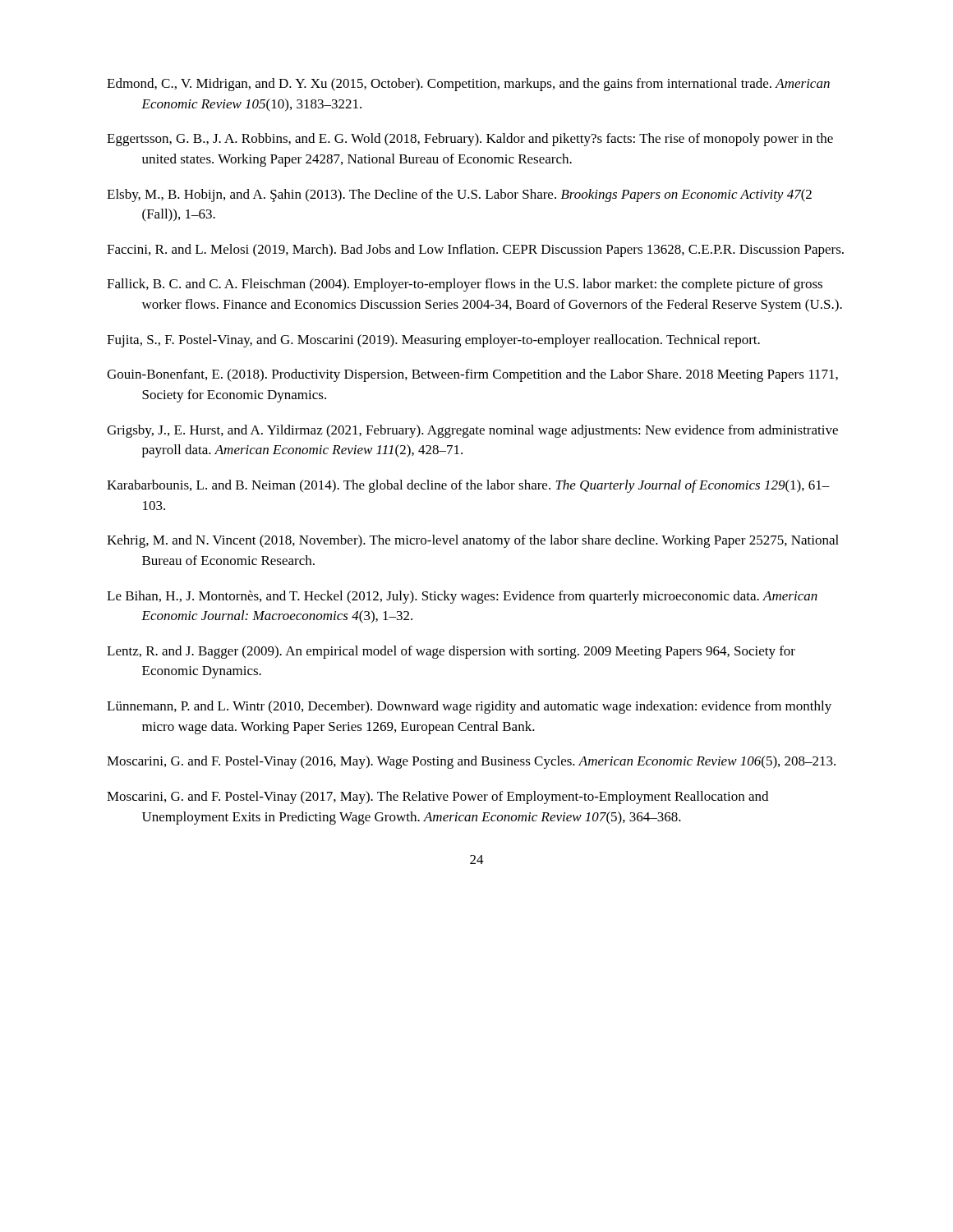Select the element starting "Edmond, C., V. Midrigan, and D. Y. Xu"

click(x=468, y=93)
